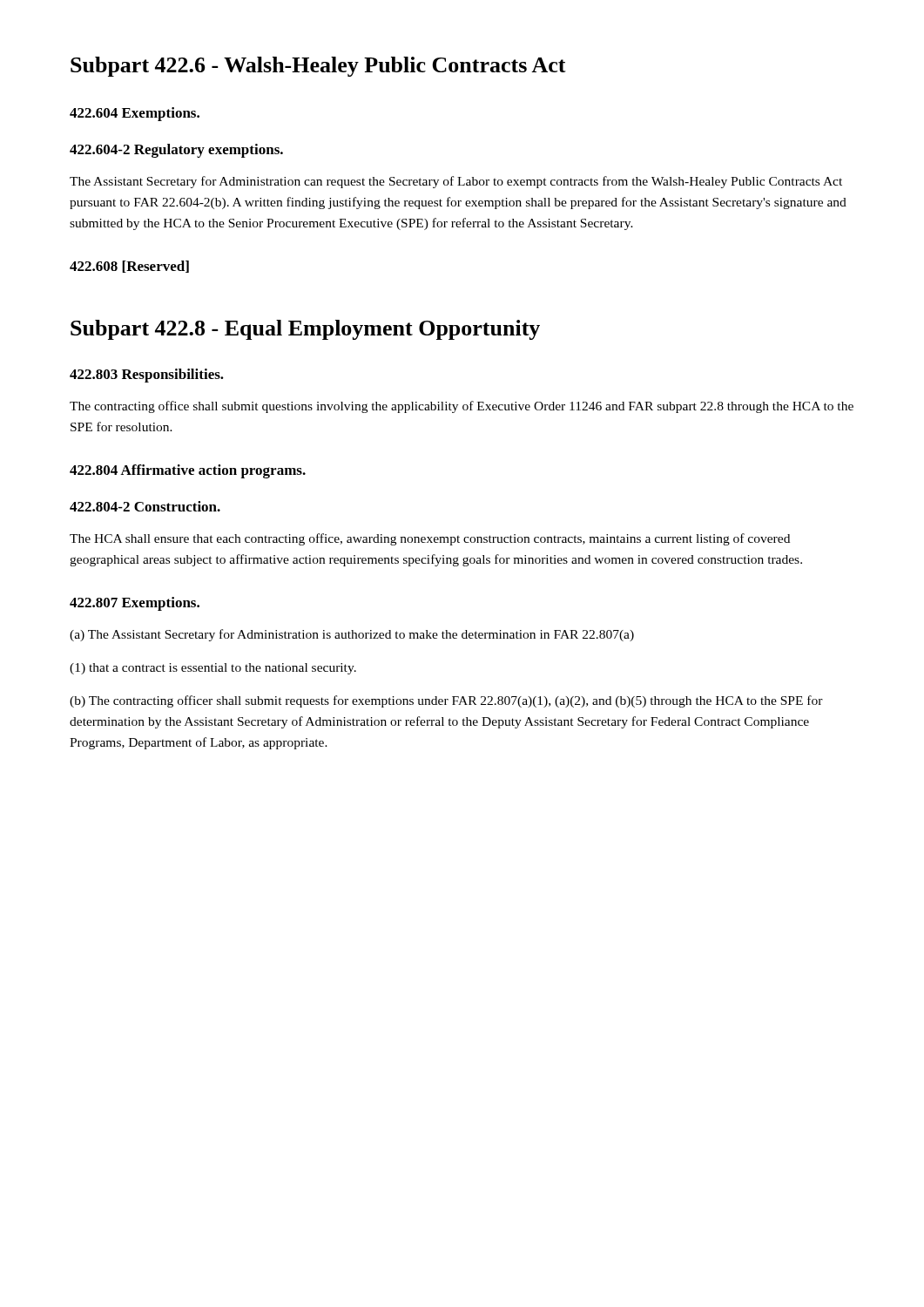Find the passage starting "422.803 Responsibilities."
The image size is (924, 1307).
pos(147,376)
